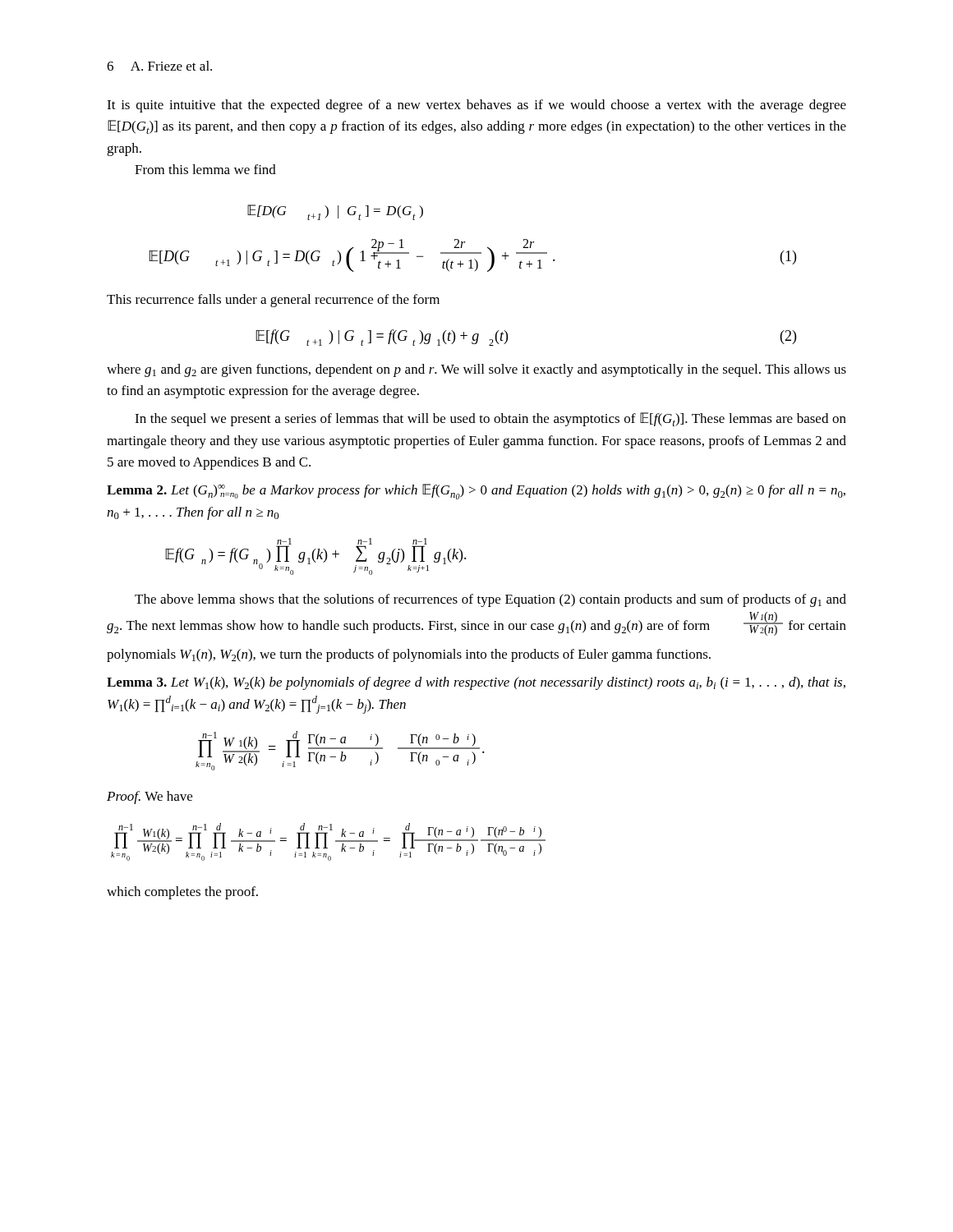Select the element starting "where g1 and g2 are given functions,"
953x1232 pixels.
coord(476,380)
